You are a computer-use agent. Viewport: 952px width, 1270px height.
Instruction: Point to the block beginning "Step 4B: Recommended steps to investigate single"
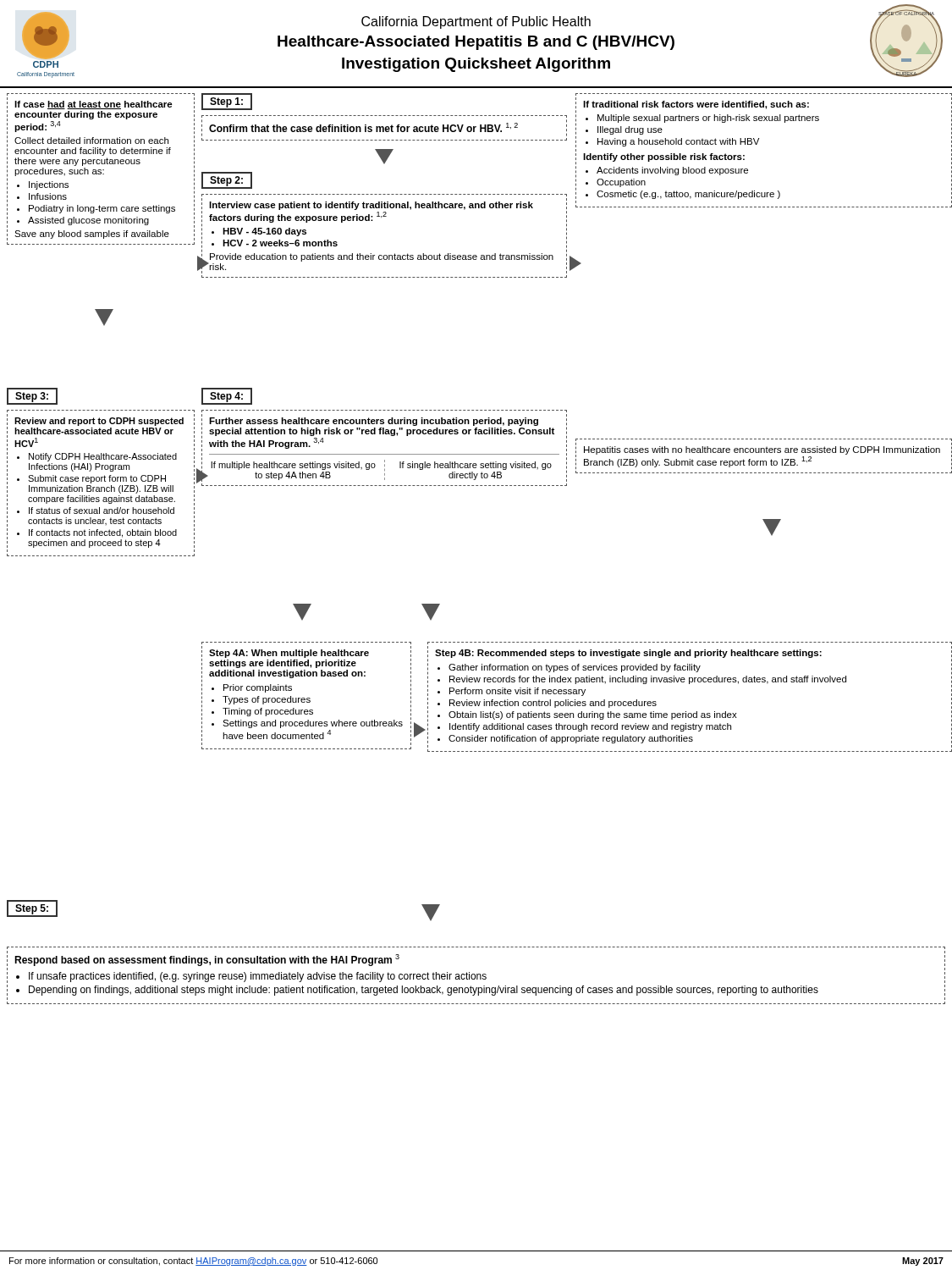pyautogui.click(x=690, y=697)
